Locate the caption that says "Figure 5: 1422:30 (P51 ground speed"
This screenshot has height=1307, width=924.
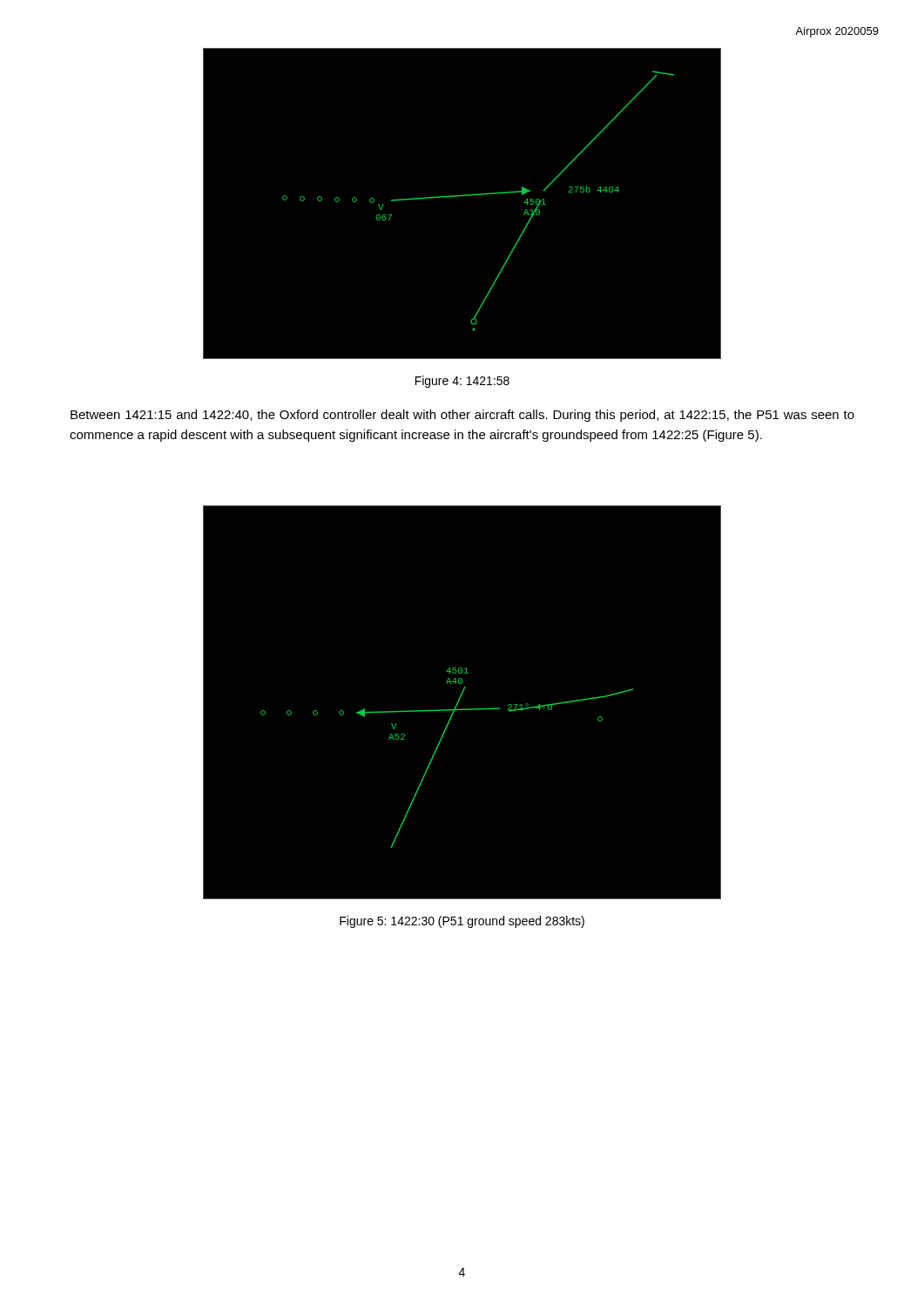point(462,921)
